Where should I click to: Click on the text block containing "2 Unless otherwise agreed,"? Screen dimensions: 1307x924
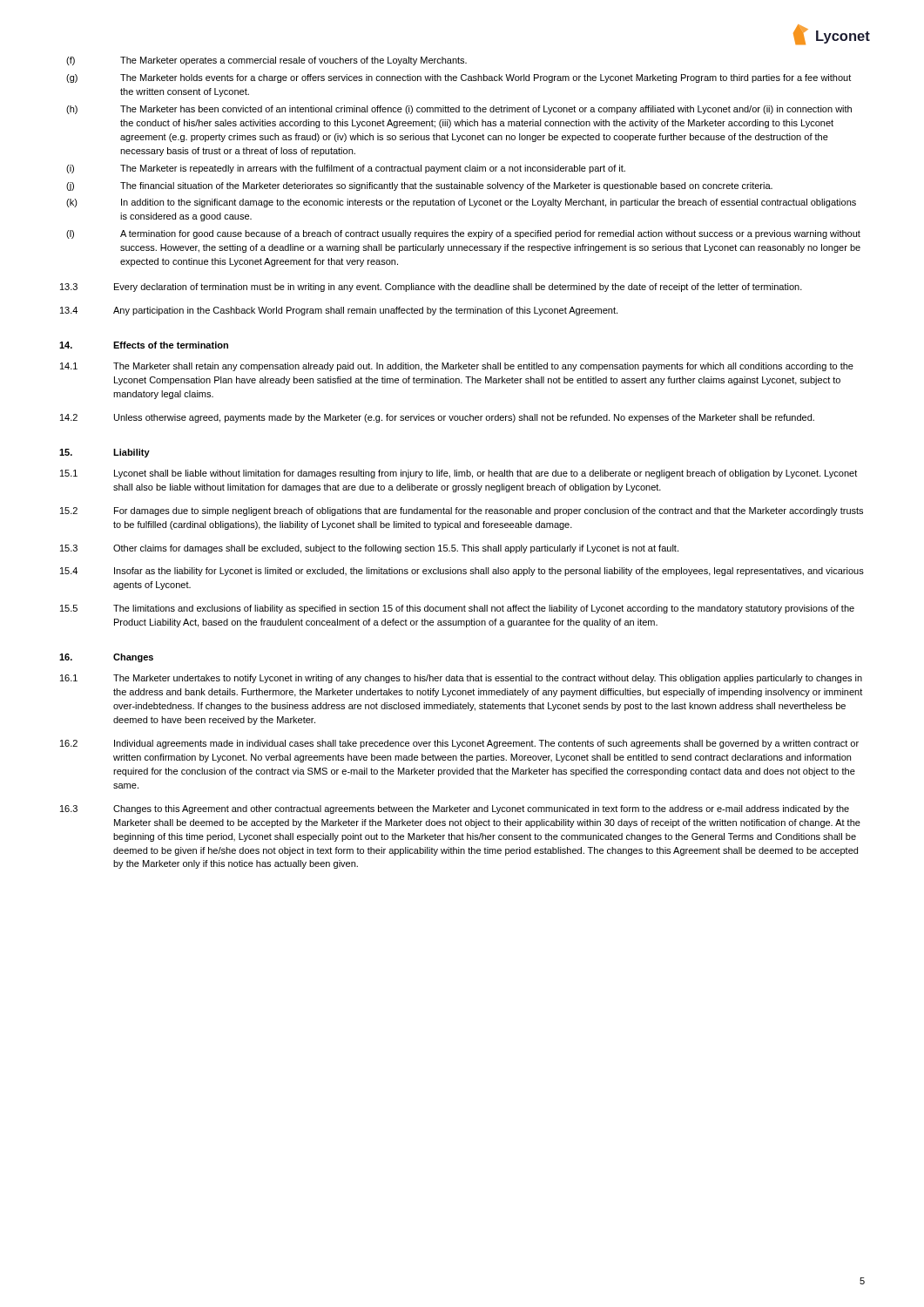[x=462, y=418]
